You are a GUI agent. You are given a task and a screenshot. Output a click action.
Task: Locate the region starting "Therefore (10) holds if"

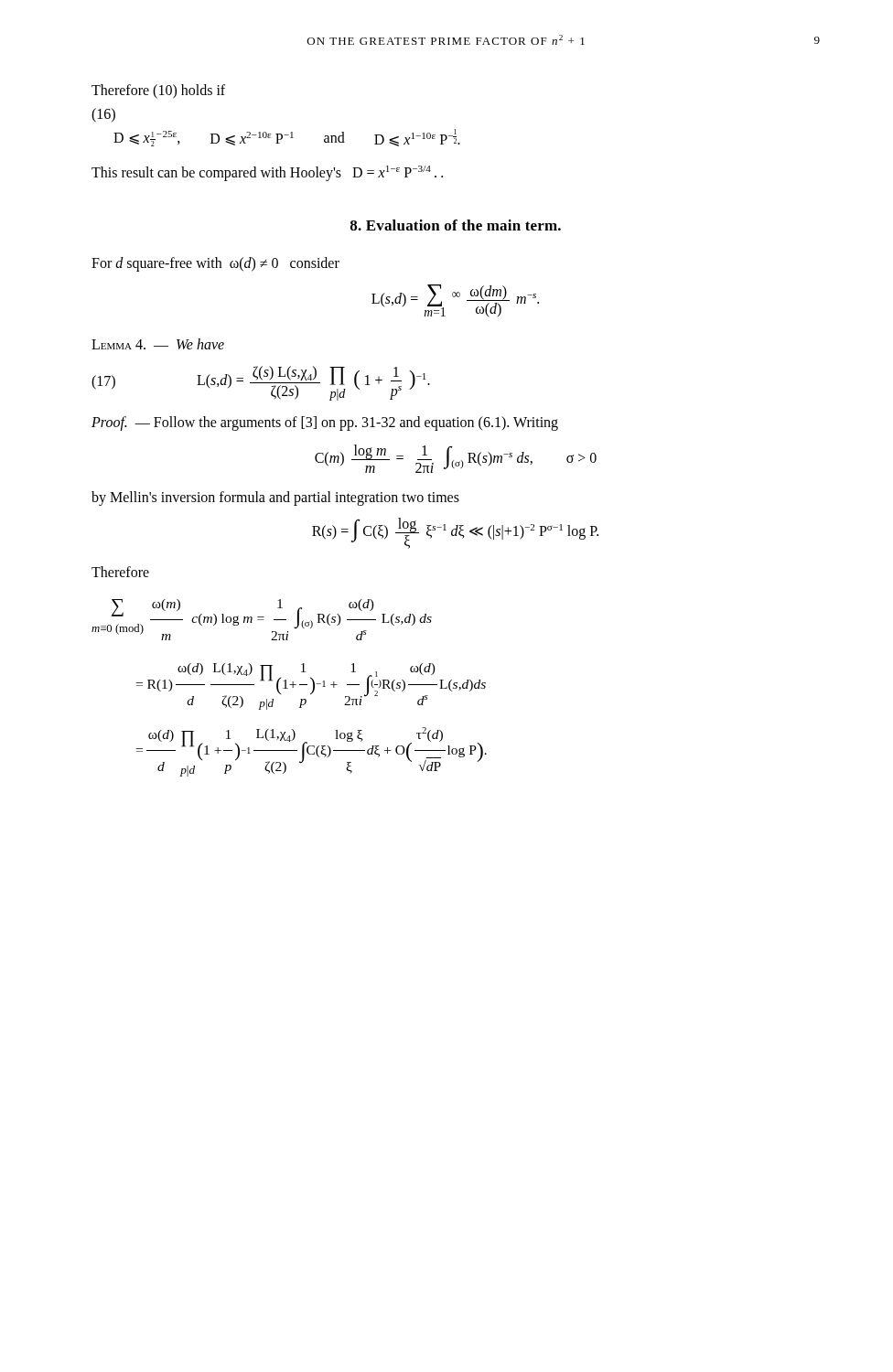[x=158, y=90]
